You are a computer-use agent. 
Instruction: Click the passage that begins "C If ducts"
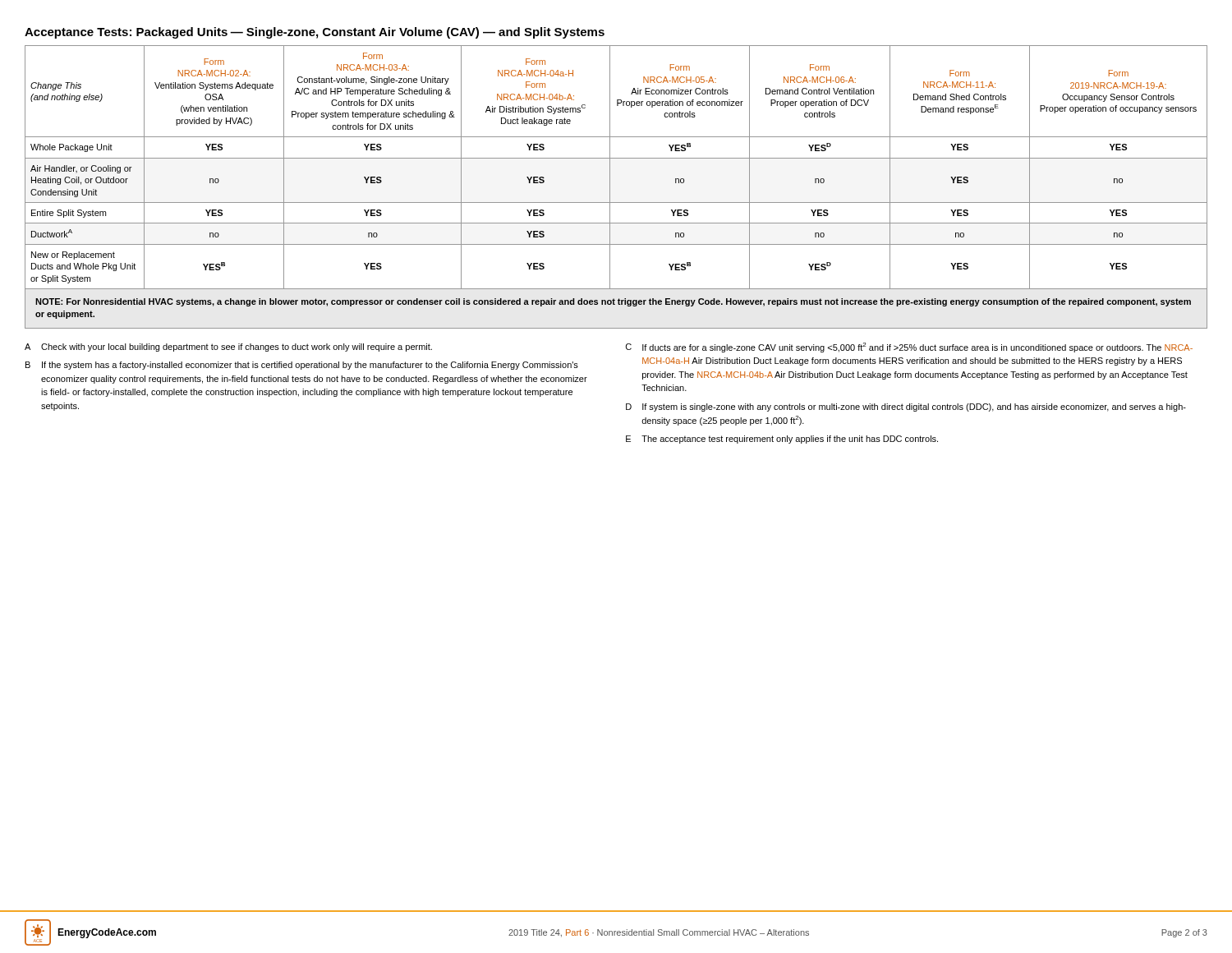click(909, 367)
